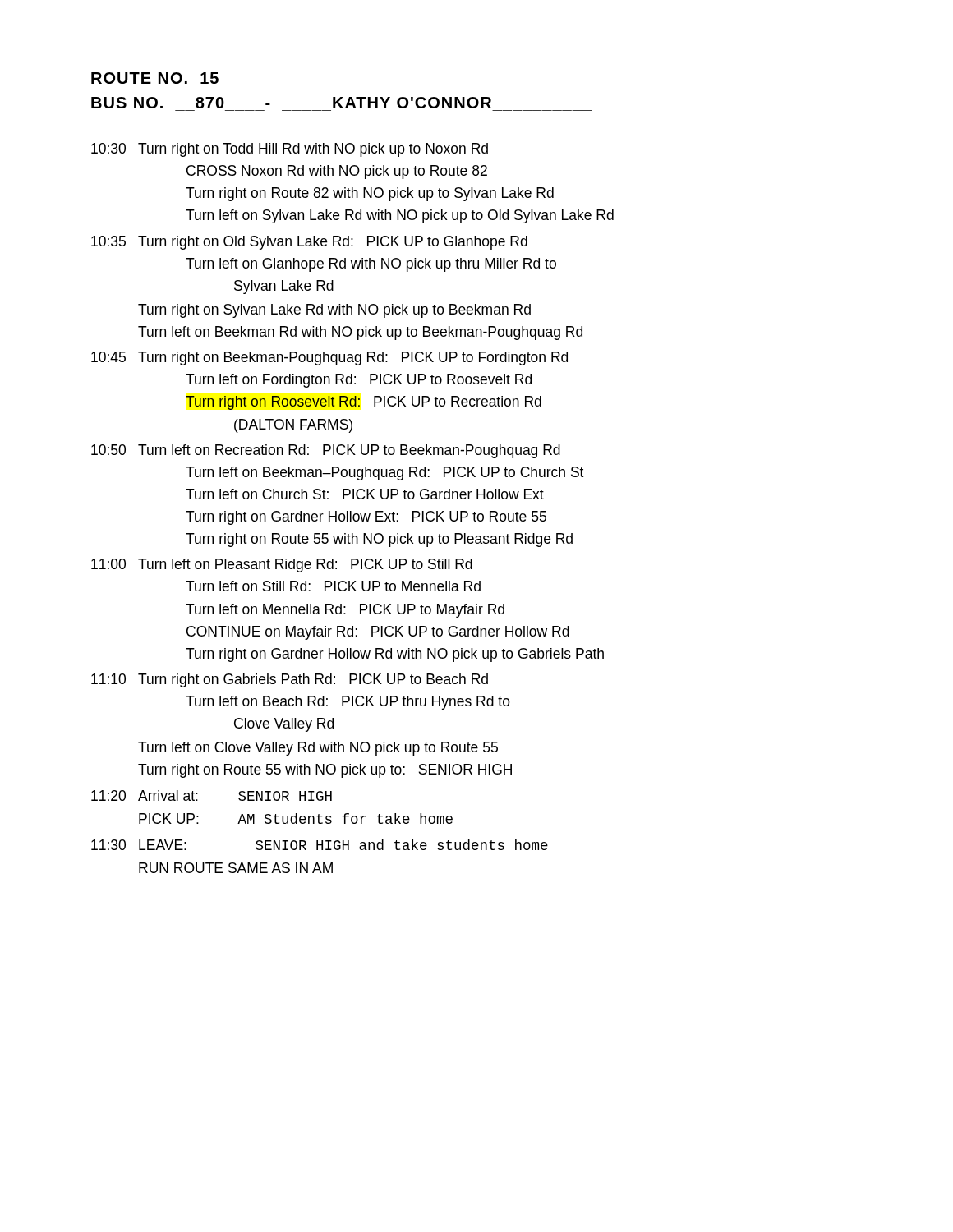This screenshot has height=1232, width=953.
Task: Locate the block of text that opens with "10:30 Turn right"
Action: [x=476, y=183]
